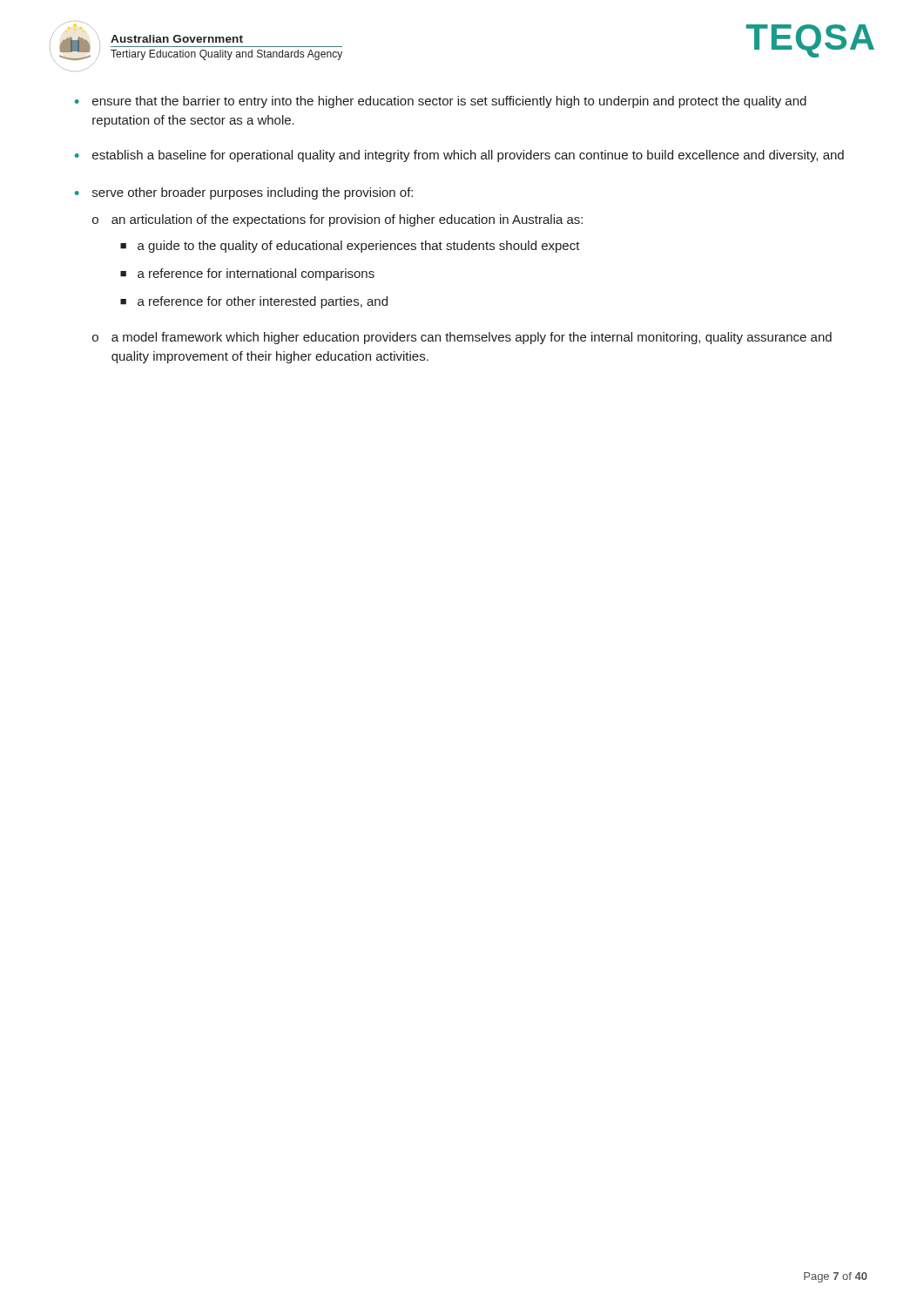Find the block on this page that starts "• serve other broader purposes including the provision"
Image resolution: width=924 pixels, height=1307 pixels.
(x=244, y=193)
